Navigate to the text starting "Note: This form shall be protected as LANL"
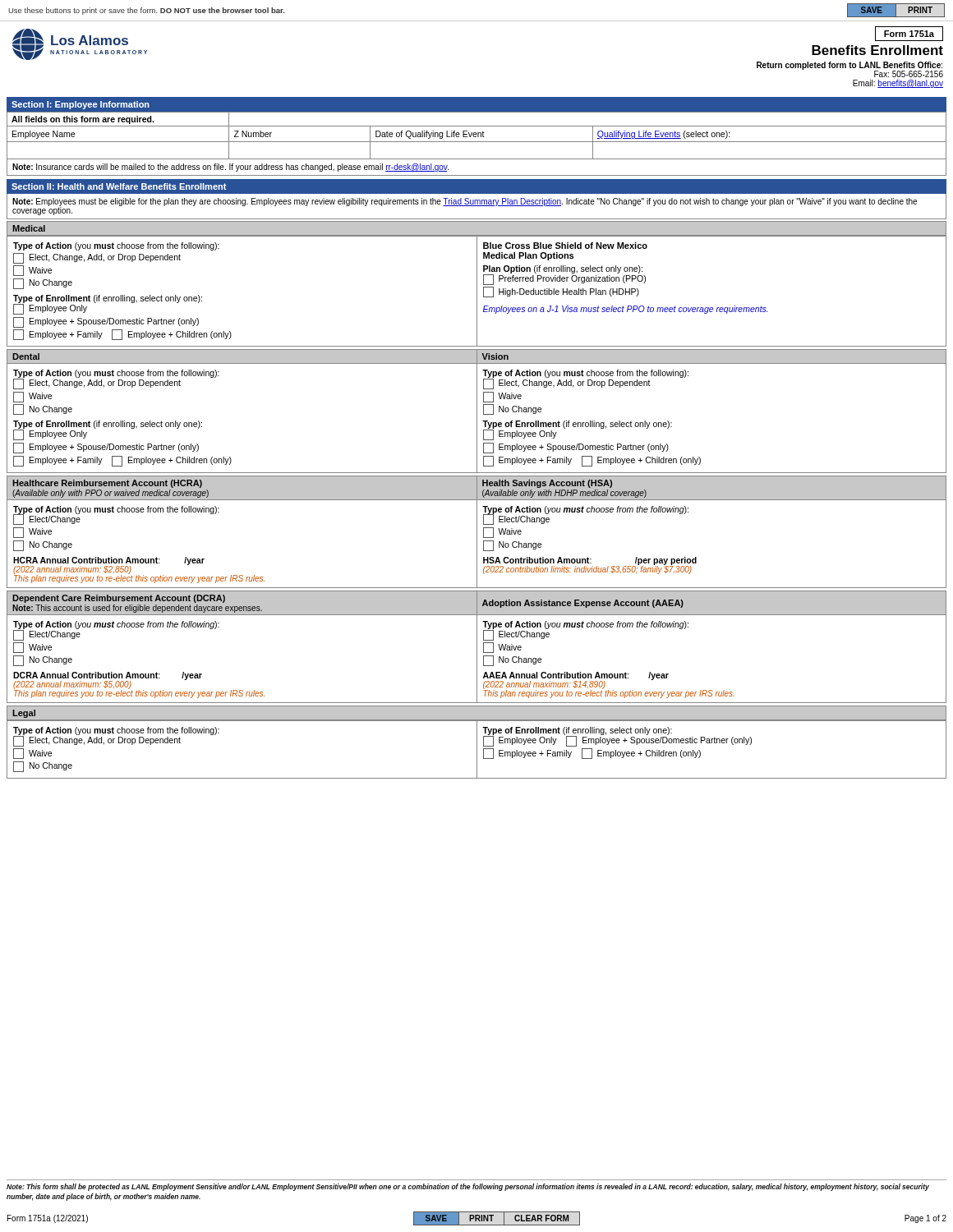953x1232 pixels. pyautogui.click(x=468, y=1192)
